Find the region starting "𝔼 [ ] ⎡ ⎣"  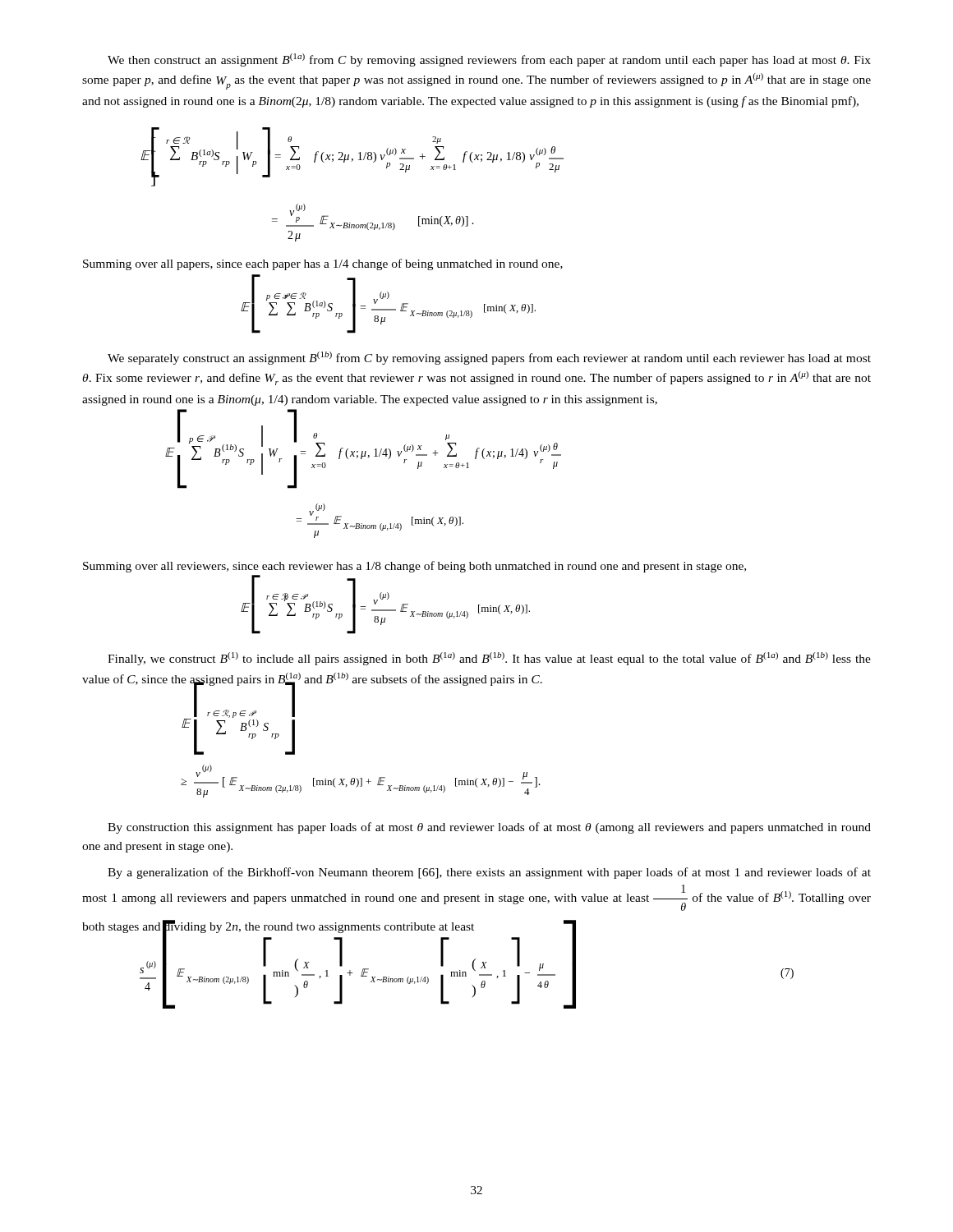(x=476, y=184)
